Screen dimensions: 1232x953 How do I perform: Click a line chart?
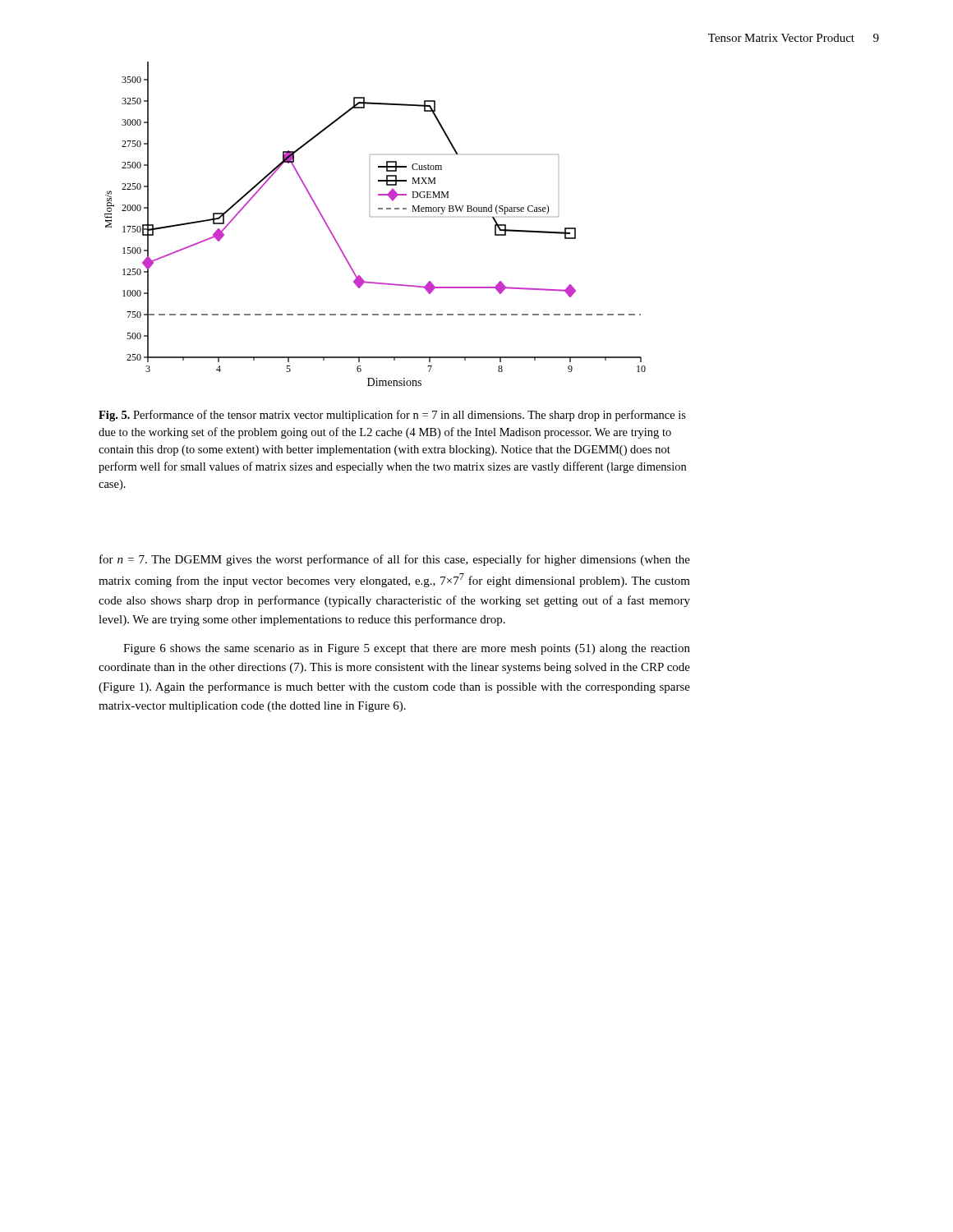point(394,222)
